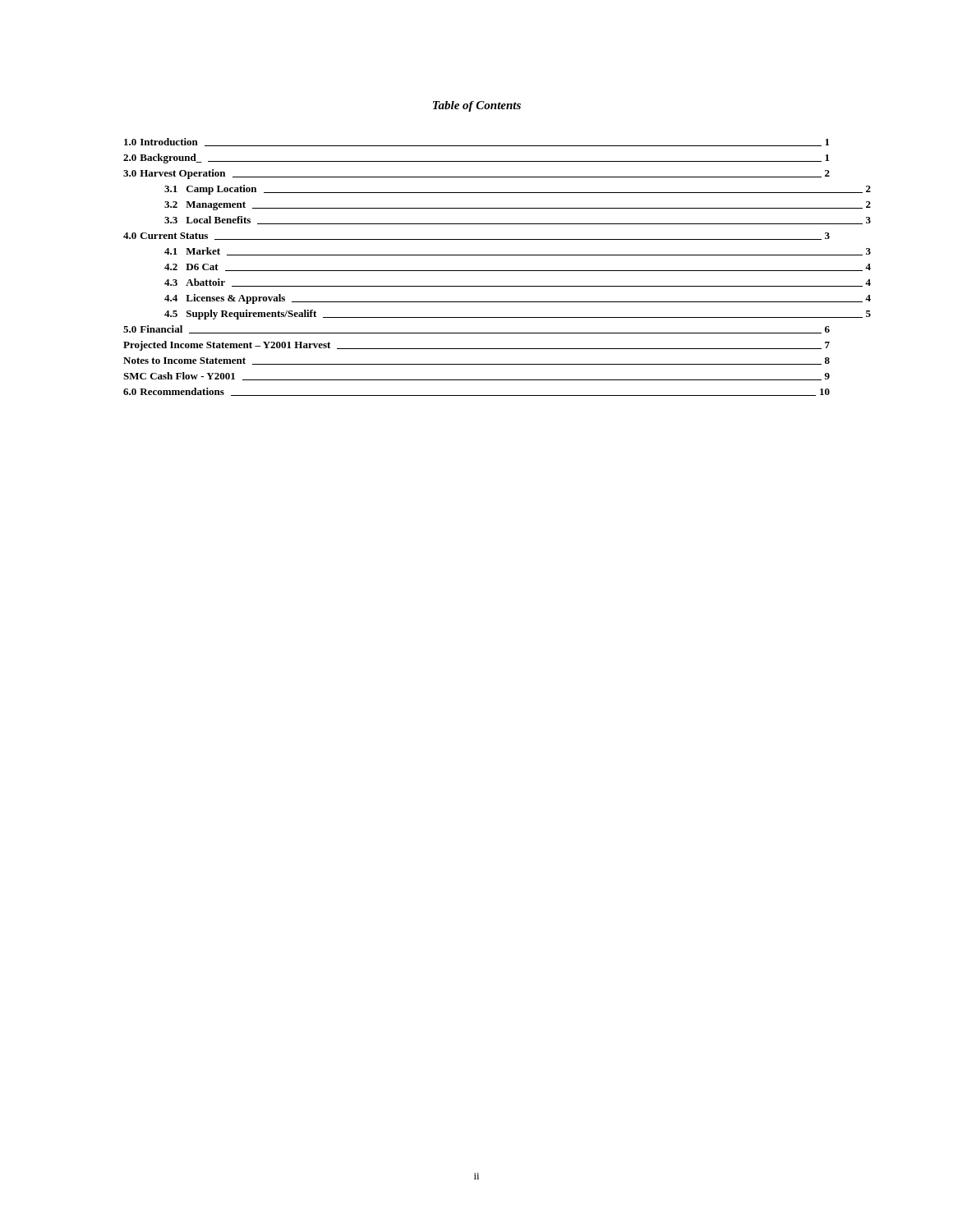Screen dimensions: 1232x953
Task: Locate the list item with the text "Notes to Income Statement 8"
Action: coord(476,361)
